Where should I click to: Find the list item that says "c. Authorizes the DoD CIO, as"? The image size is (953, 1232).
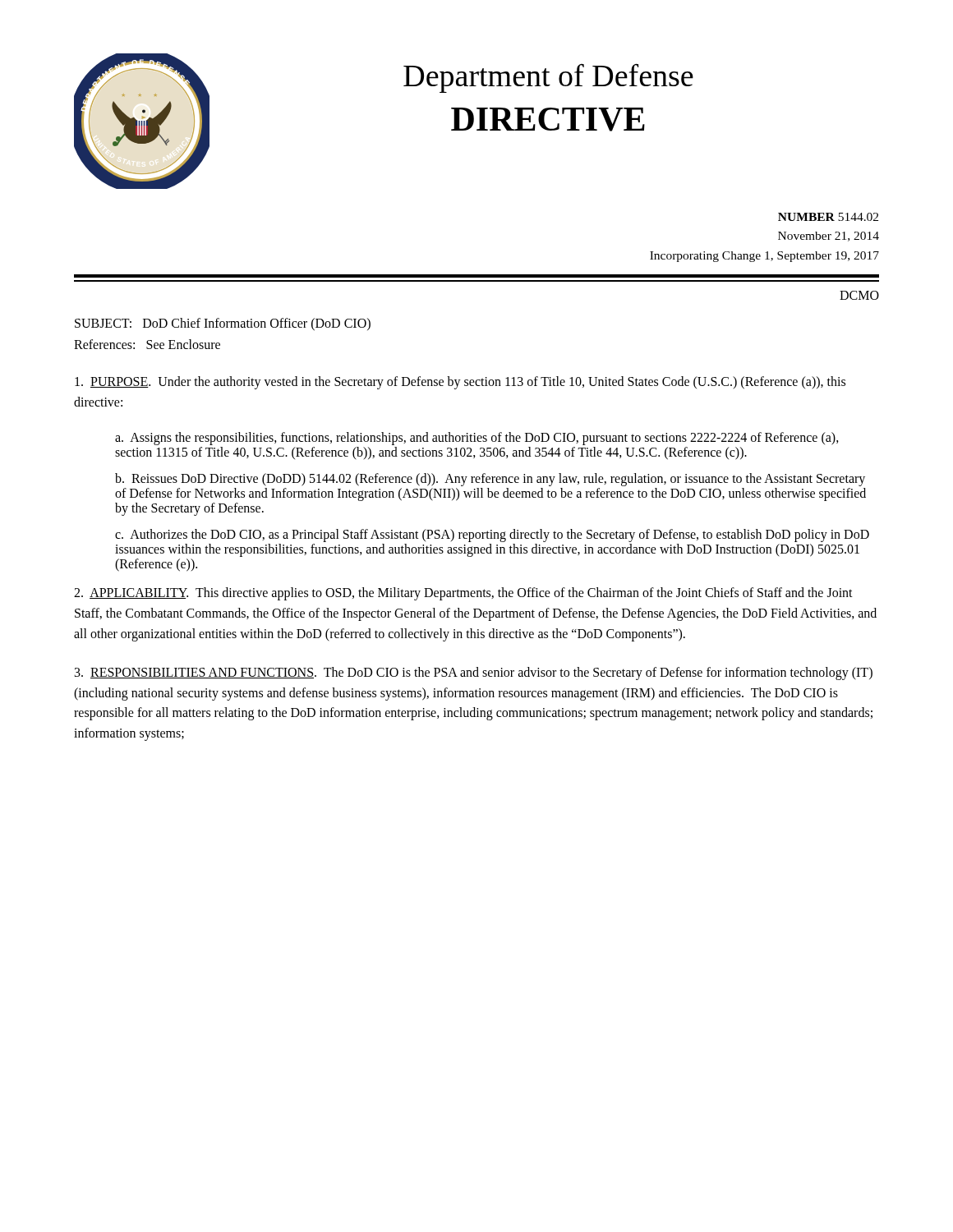(x=497, y=550)
